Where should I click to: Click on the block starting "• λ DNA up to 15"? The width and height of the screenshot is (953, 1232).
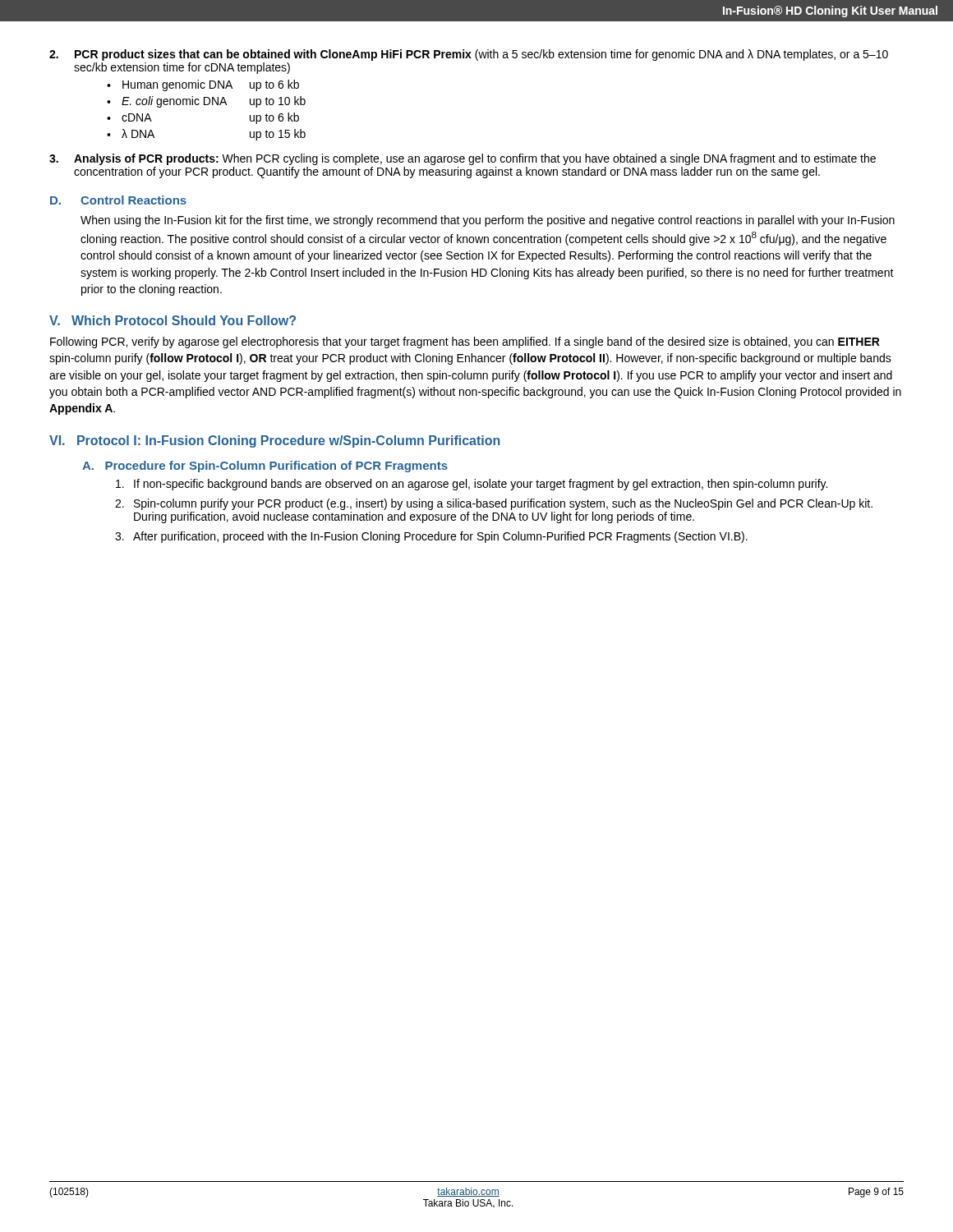137,136
